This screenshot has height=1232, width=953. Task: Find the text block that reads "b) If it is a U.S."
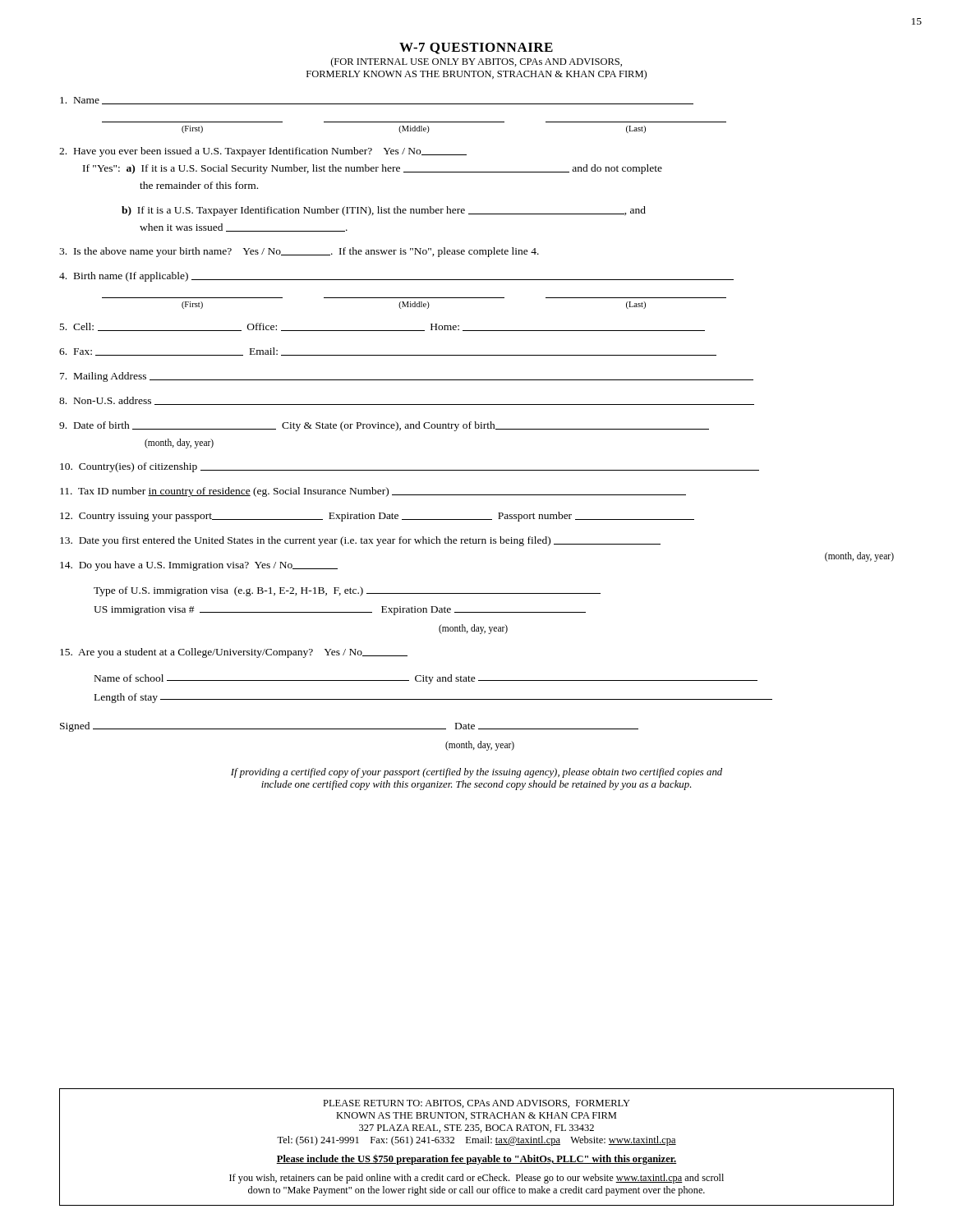point(384,218)
